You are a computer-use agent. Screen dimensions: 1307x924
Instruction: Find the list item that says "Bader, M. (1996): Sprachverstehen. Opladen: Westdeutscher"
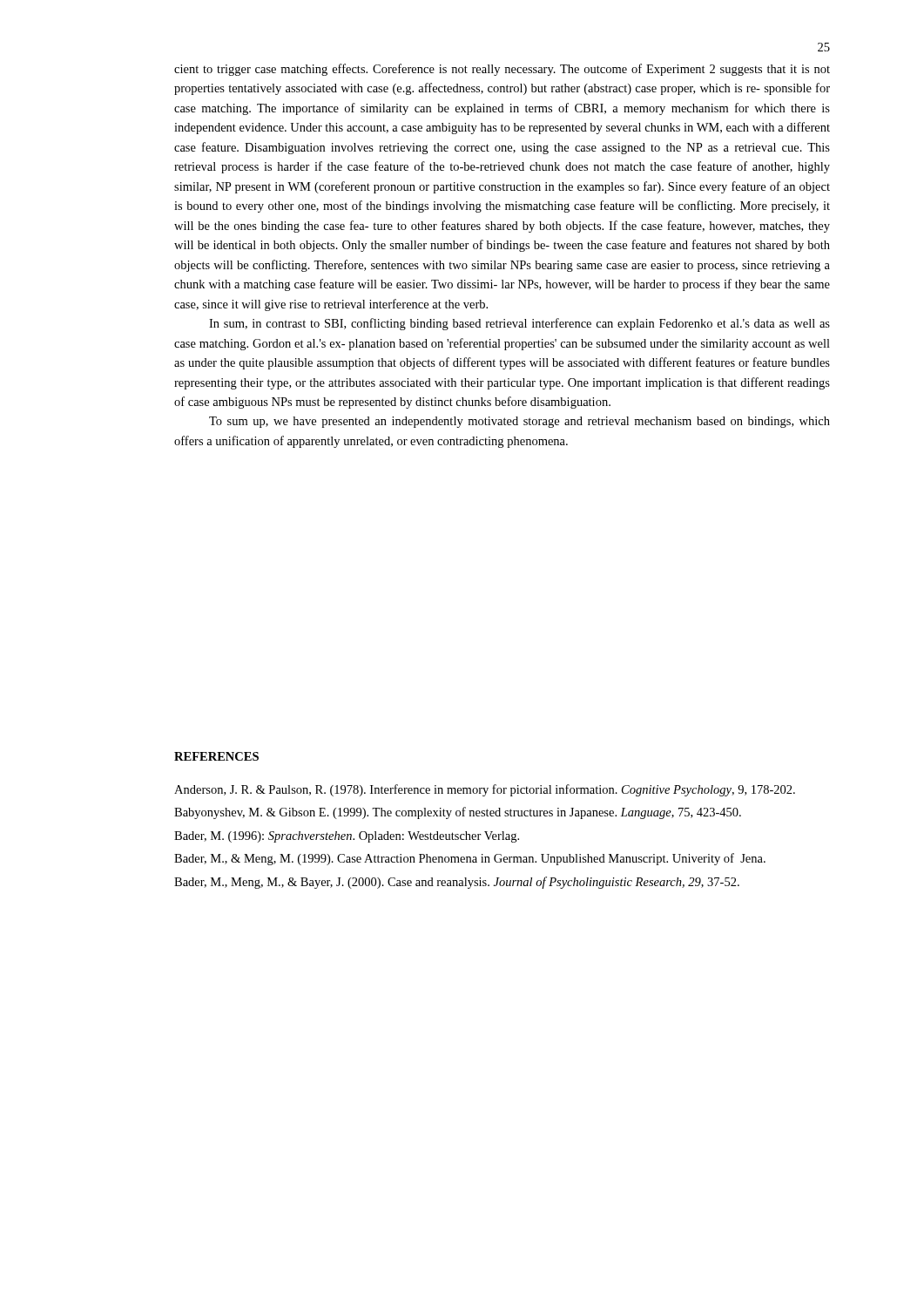[347, 836]
